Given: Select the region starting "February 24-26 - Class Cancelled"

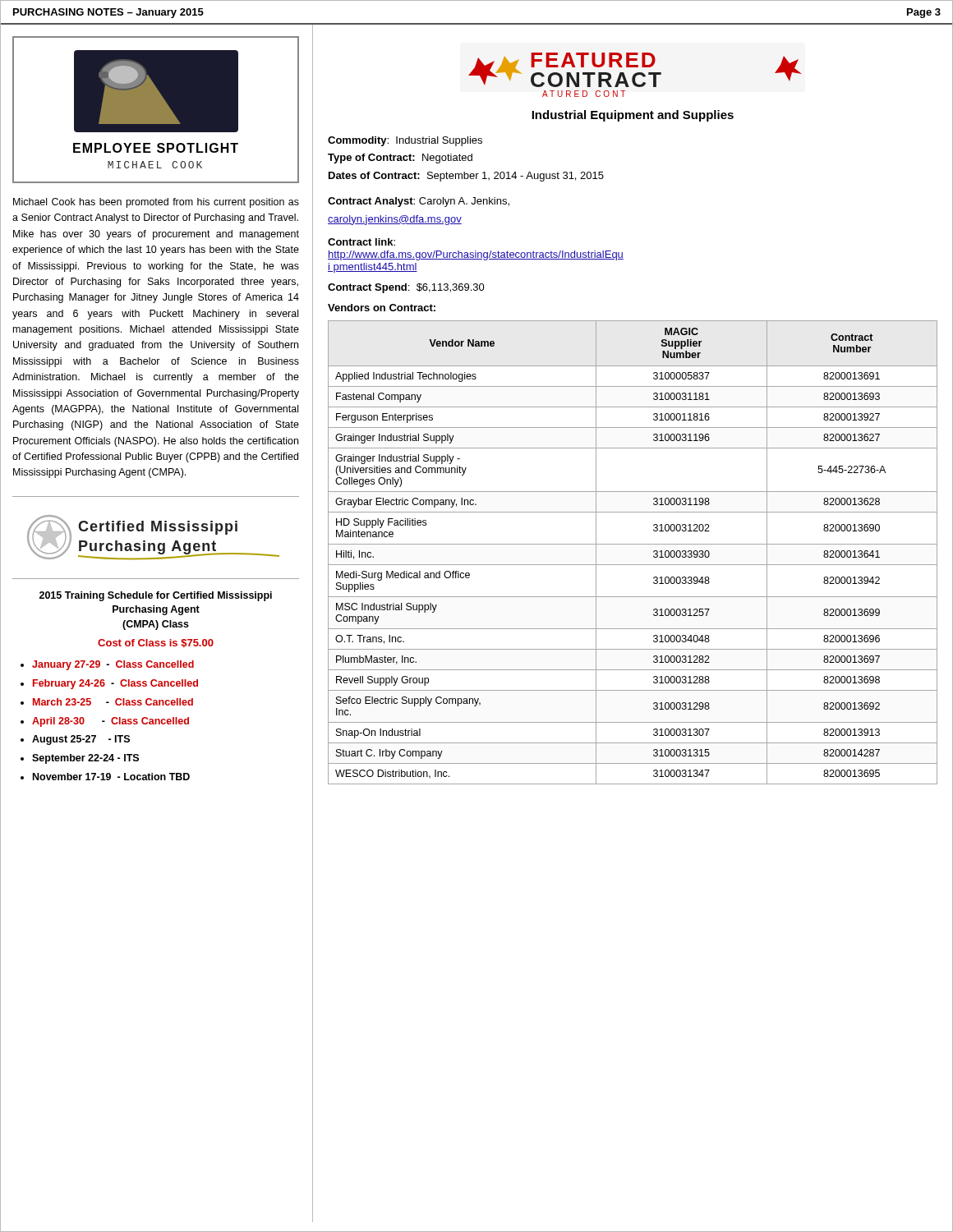Looking at the screenshot, I should click(x=115, y=683).
